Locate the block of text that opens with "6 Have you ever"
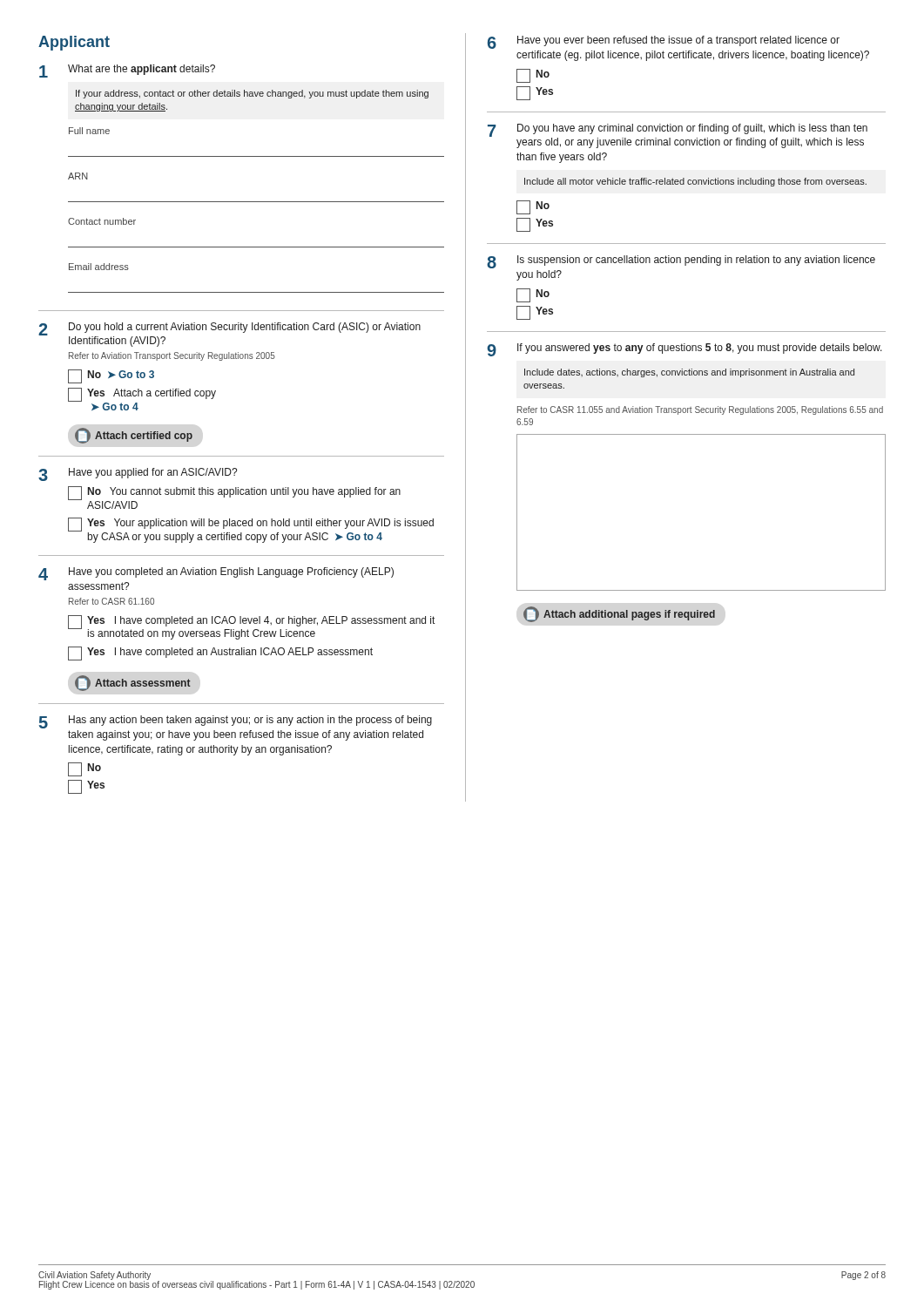 point(686,68)
